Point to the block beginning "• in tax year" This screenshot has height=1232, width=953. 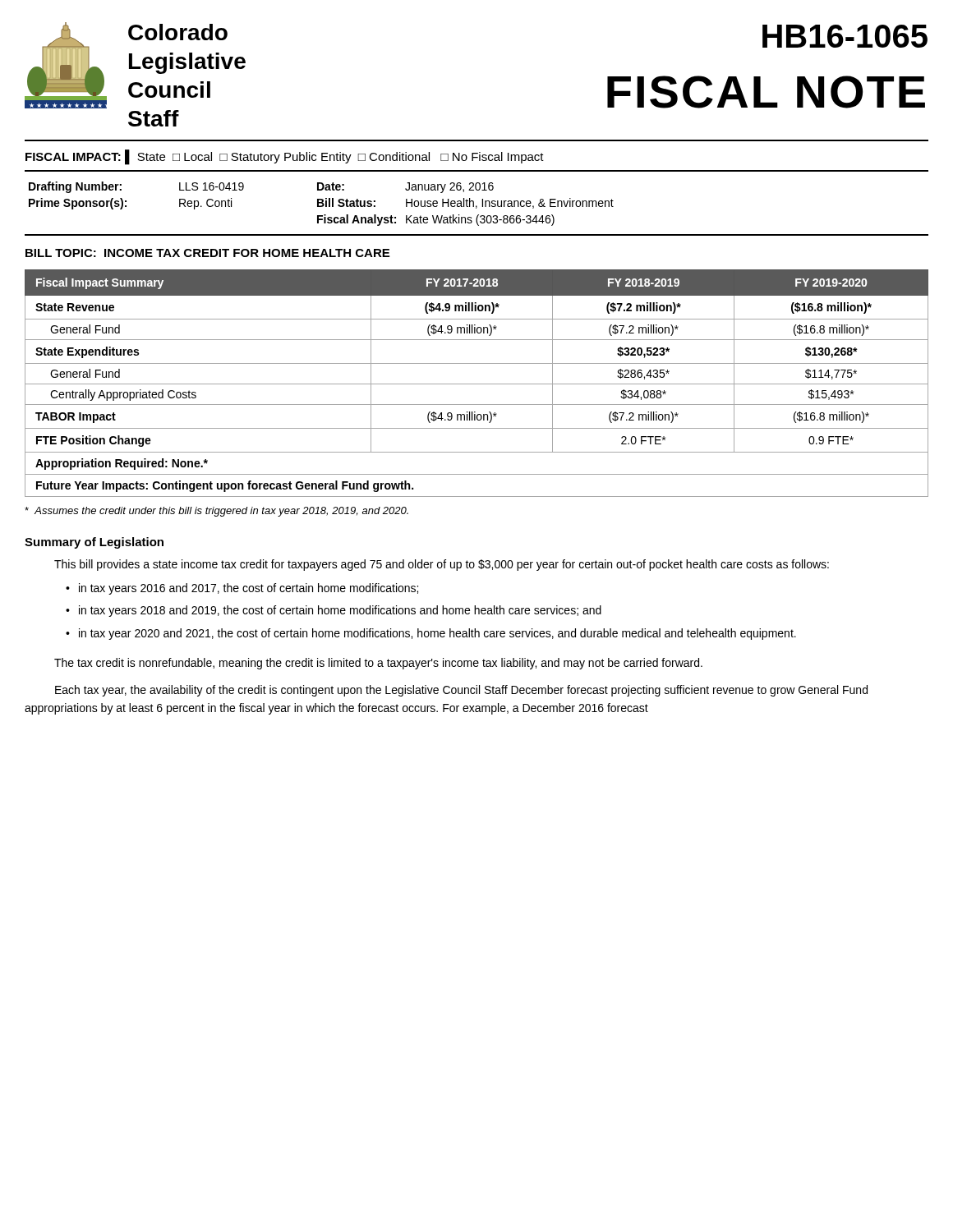(x=431, y=634)
